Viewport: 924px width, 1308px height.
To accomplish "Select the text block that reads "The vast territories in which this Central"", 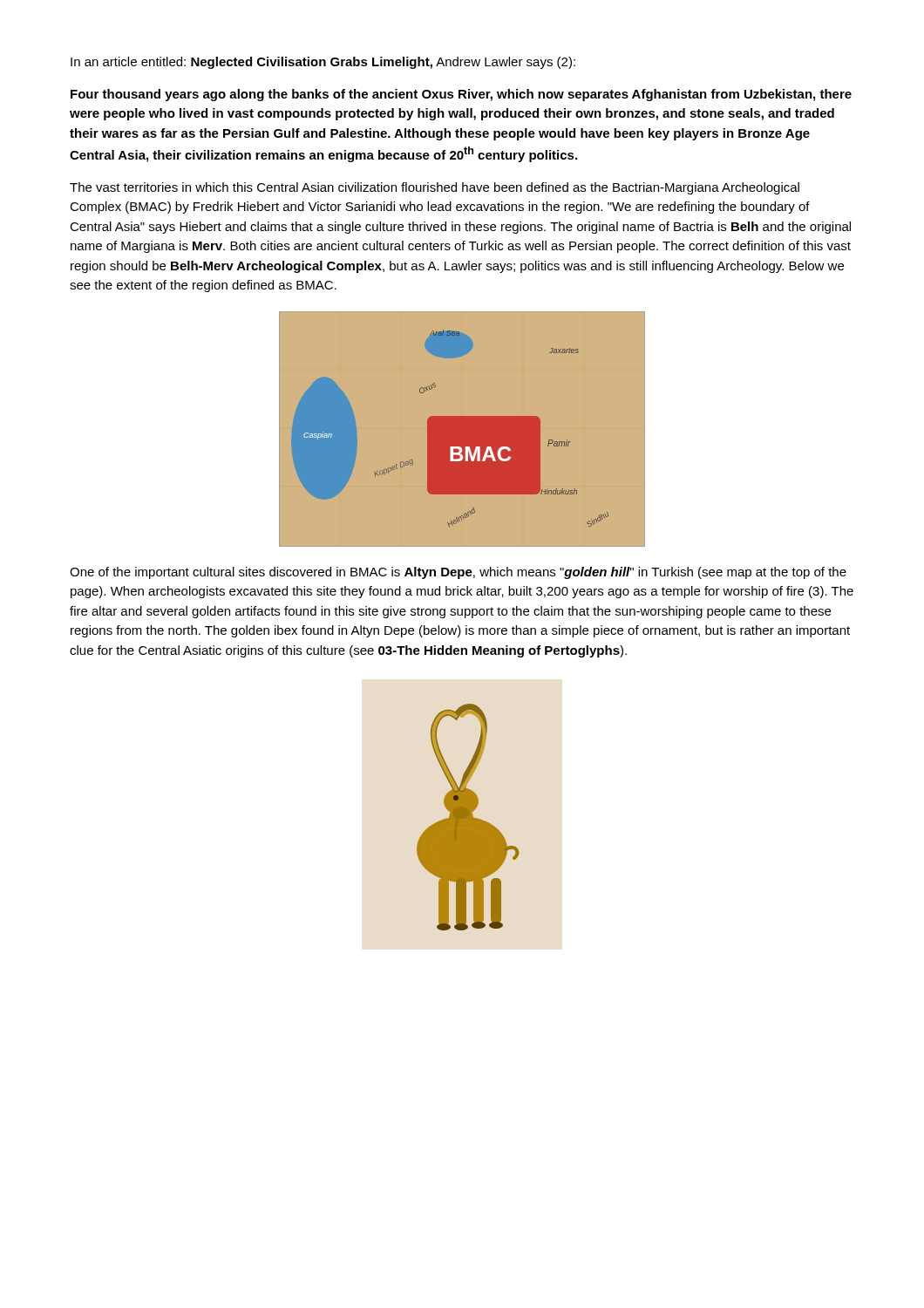I will [461, 236].
